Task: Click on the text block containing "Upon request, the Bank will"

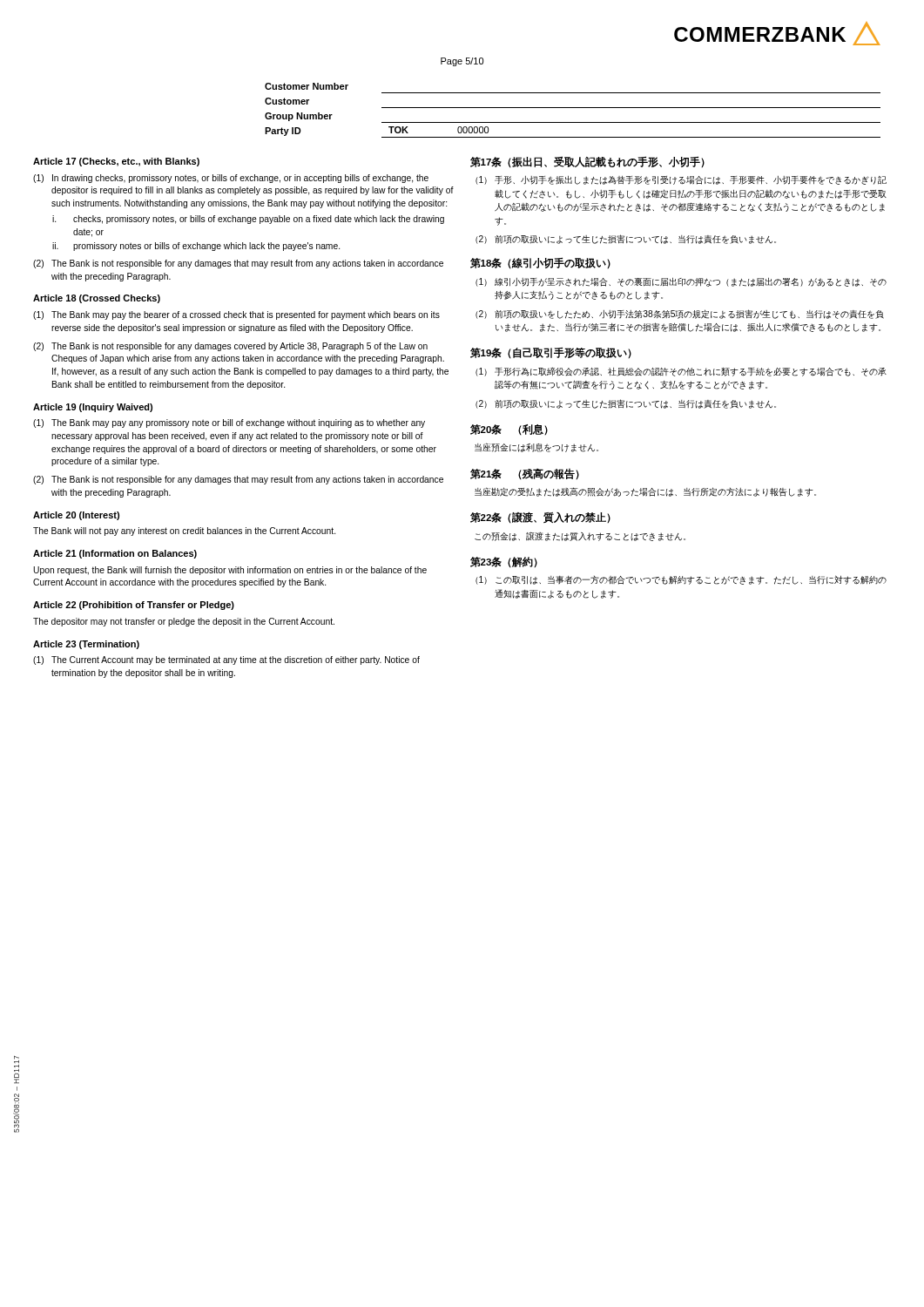Action: [x=230, y=576]
